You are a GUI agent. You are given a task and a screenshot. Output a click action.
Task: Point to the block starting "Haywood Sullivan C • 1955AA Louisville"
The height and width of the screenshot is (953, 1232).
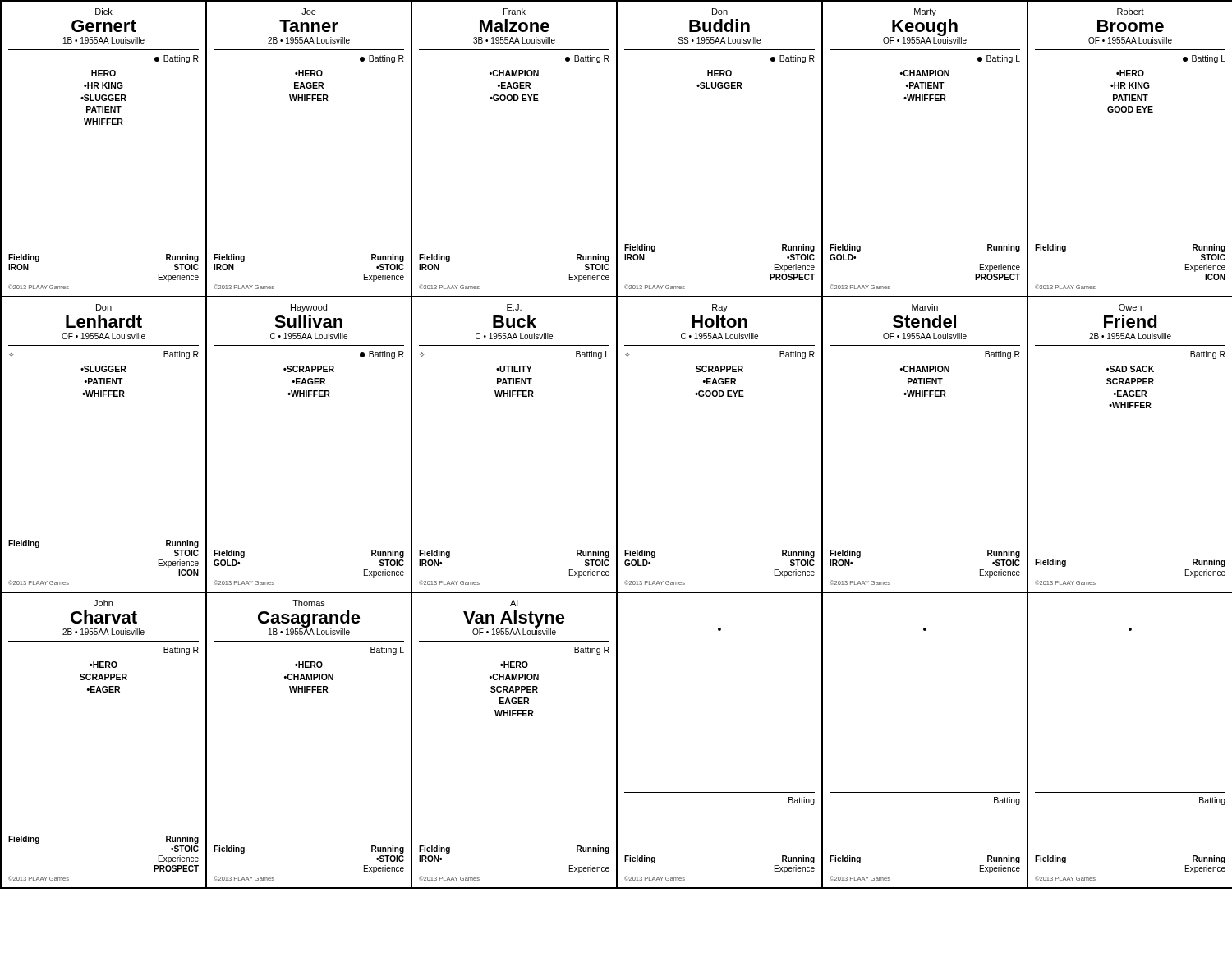point(309,308)
